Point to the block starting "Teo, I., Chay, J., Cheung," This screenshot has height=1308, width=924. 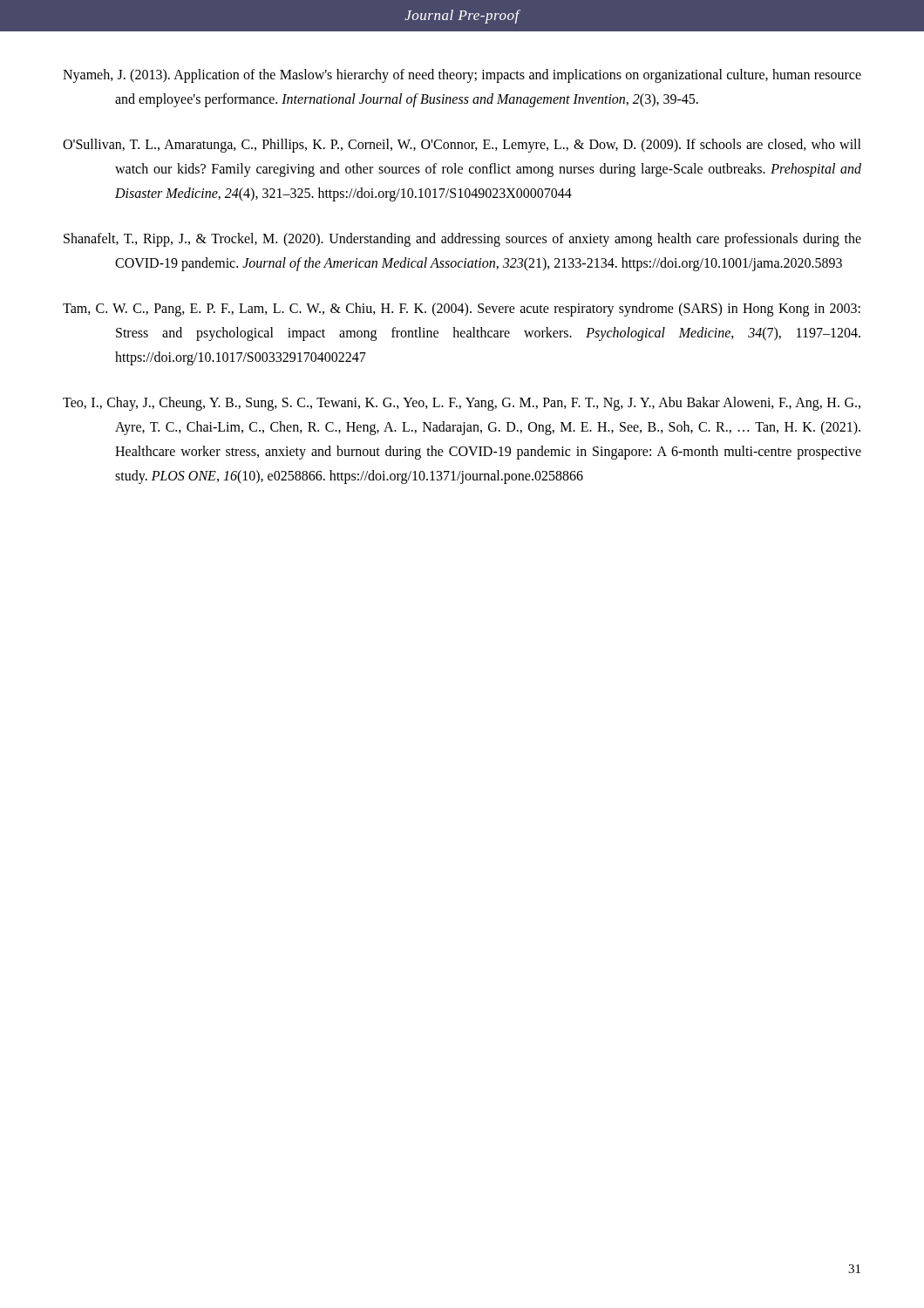[x=462, y=439]
